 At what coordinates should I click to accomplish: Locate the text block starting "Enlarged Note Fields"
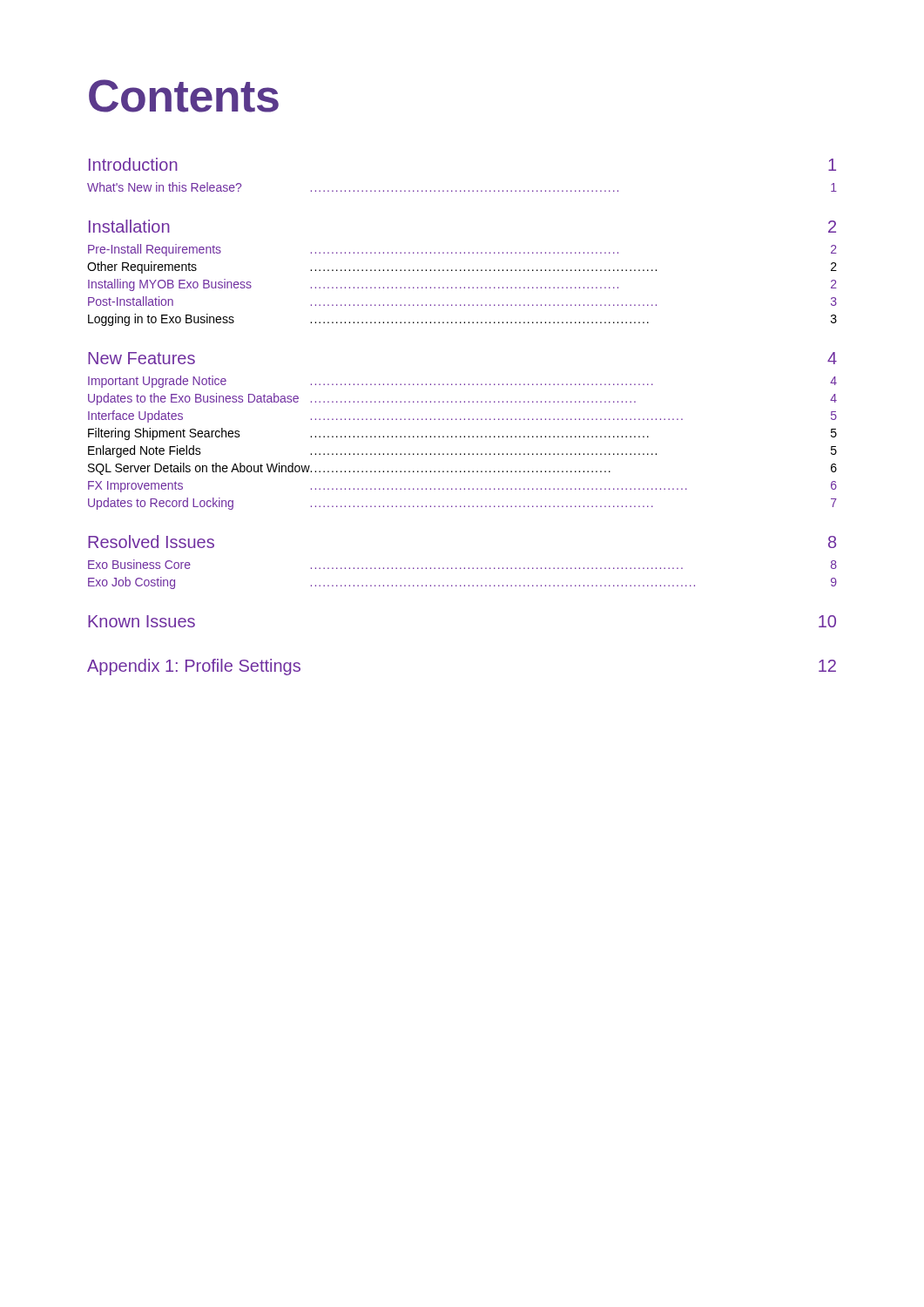462,450
